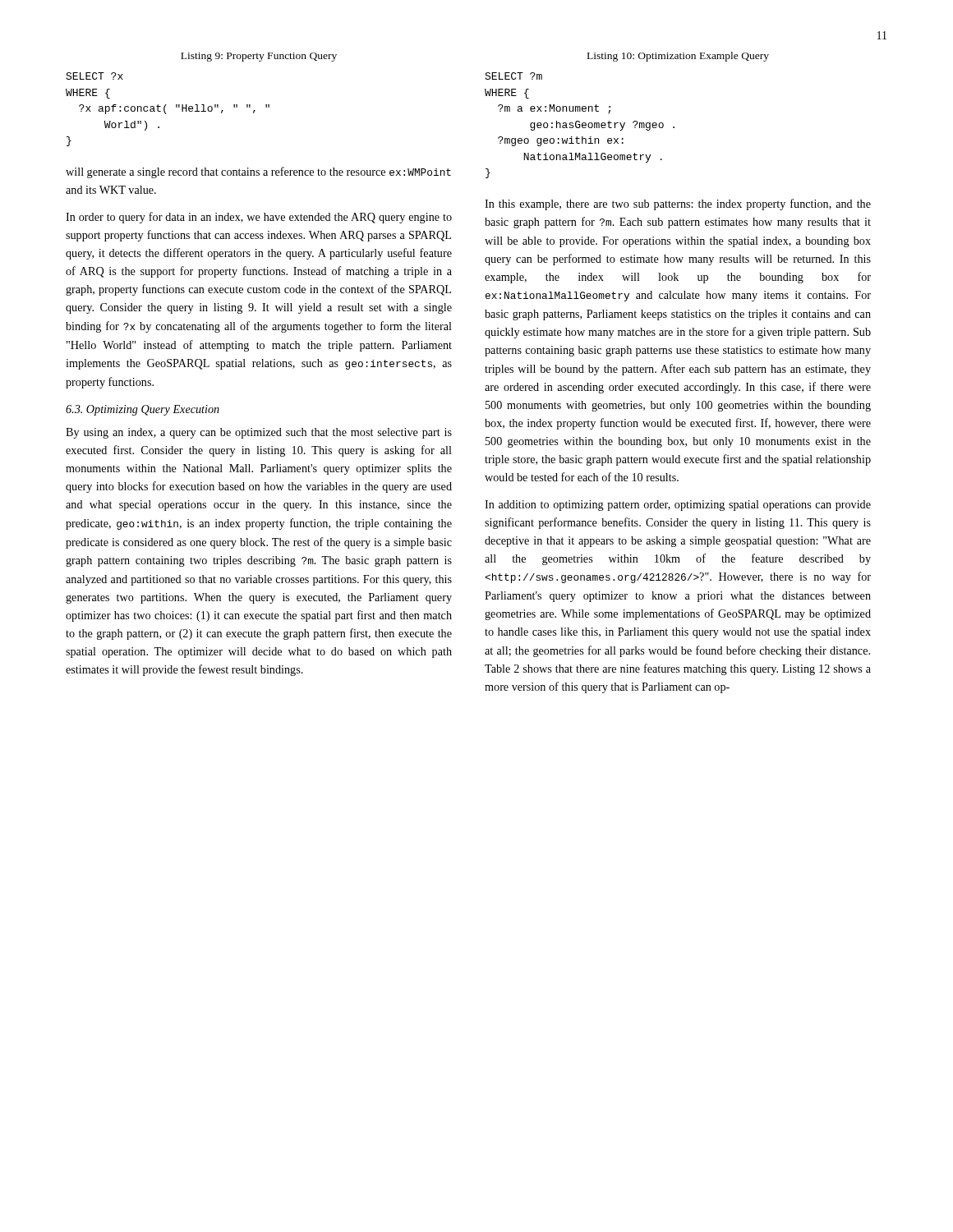
Task: Find the block on this page that starts "In order to query for data in"
Action: coord(259,299)
